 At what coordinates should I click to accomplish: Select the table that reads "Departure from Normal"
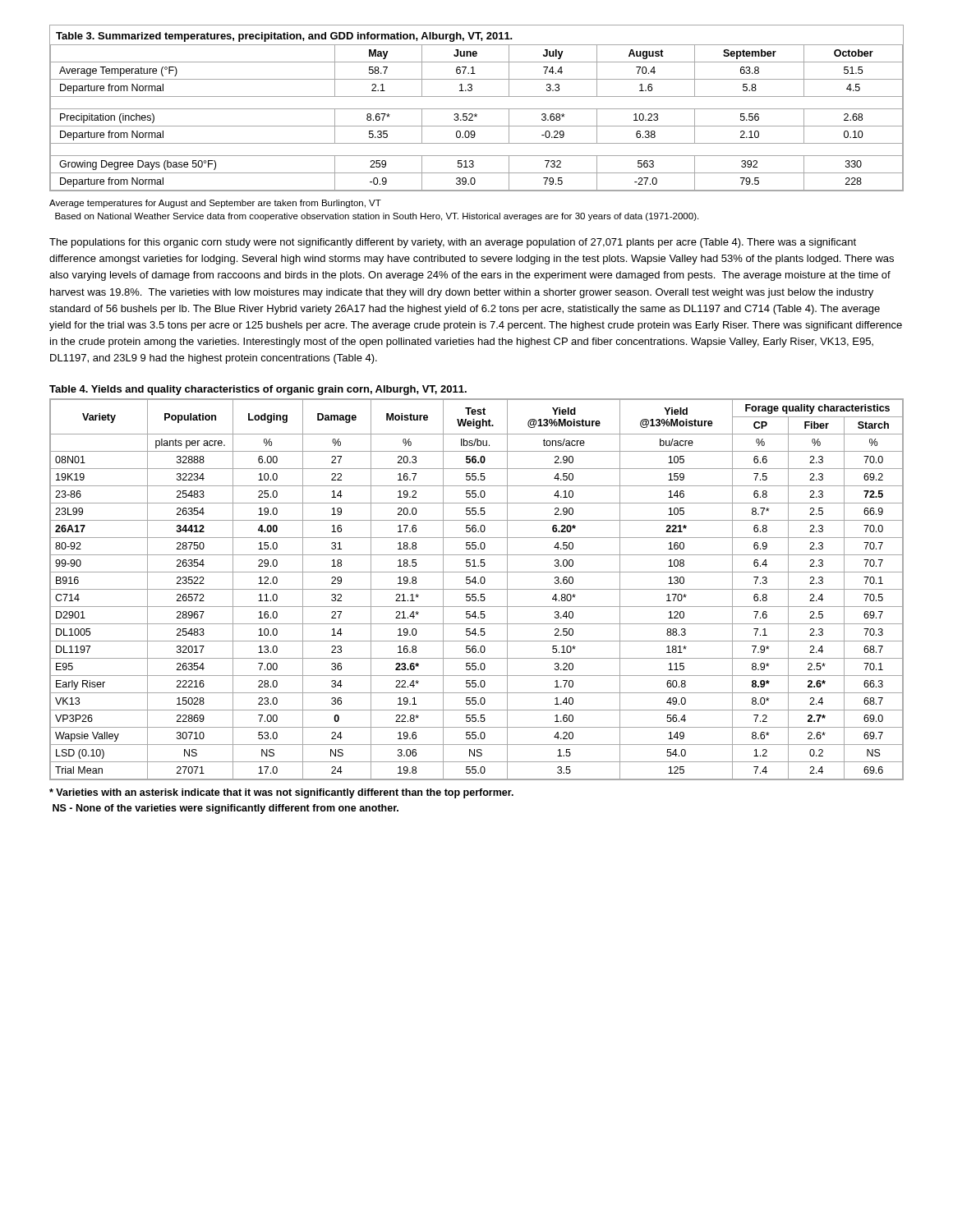[x=476, y=108]
